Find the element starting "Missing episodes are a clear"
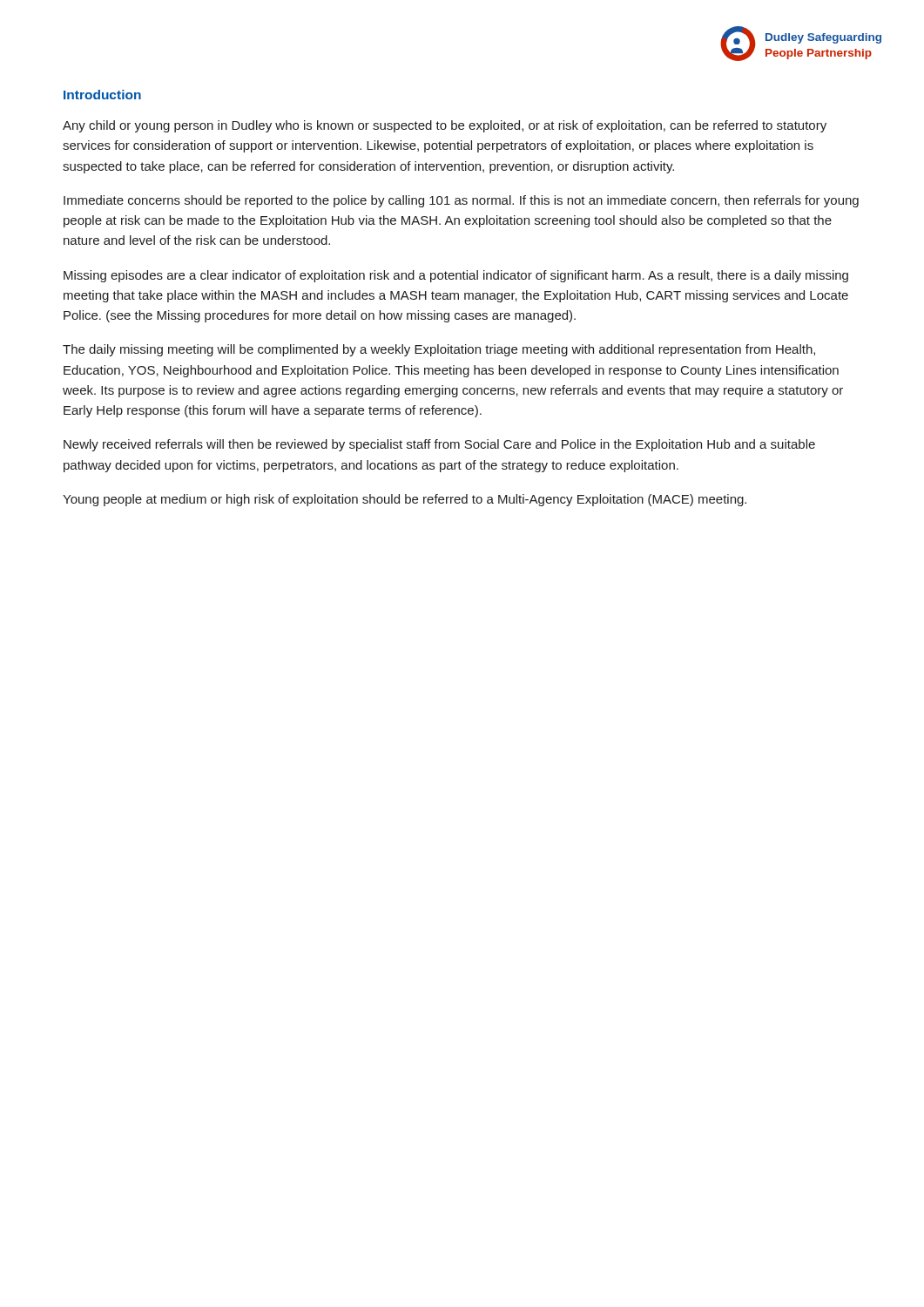The image size is (924, 1307). click(x=456, y=295)
